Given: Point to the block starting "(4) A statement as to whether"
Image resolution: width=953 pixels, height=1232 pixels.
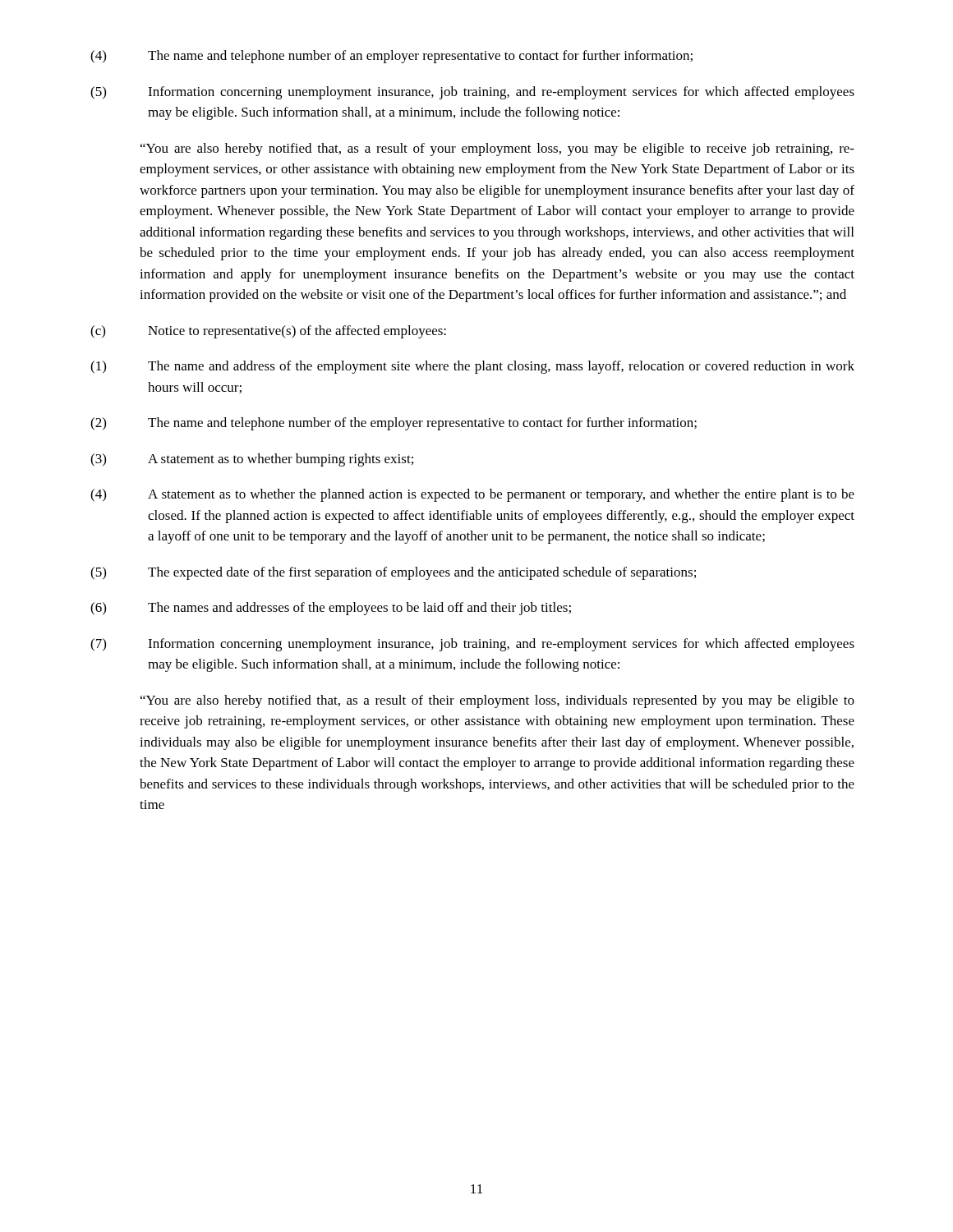Looking at the screenshot, I should [472, 515].
